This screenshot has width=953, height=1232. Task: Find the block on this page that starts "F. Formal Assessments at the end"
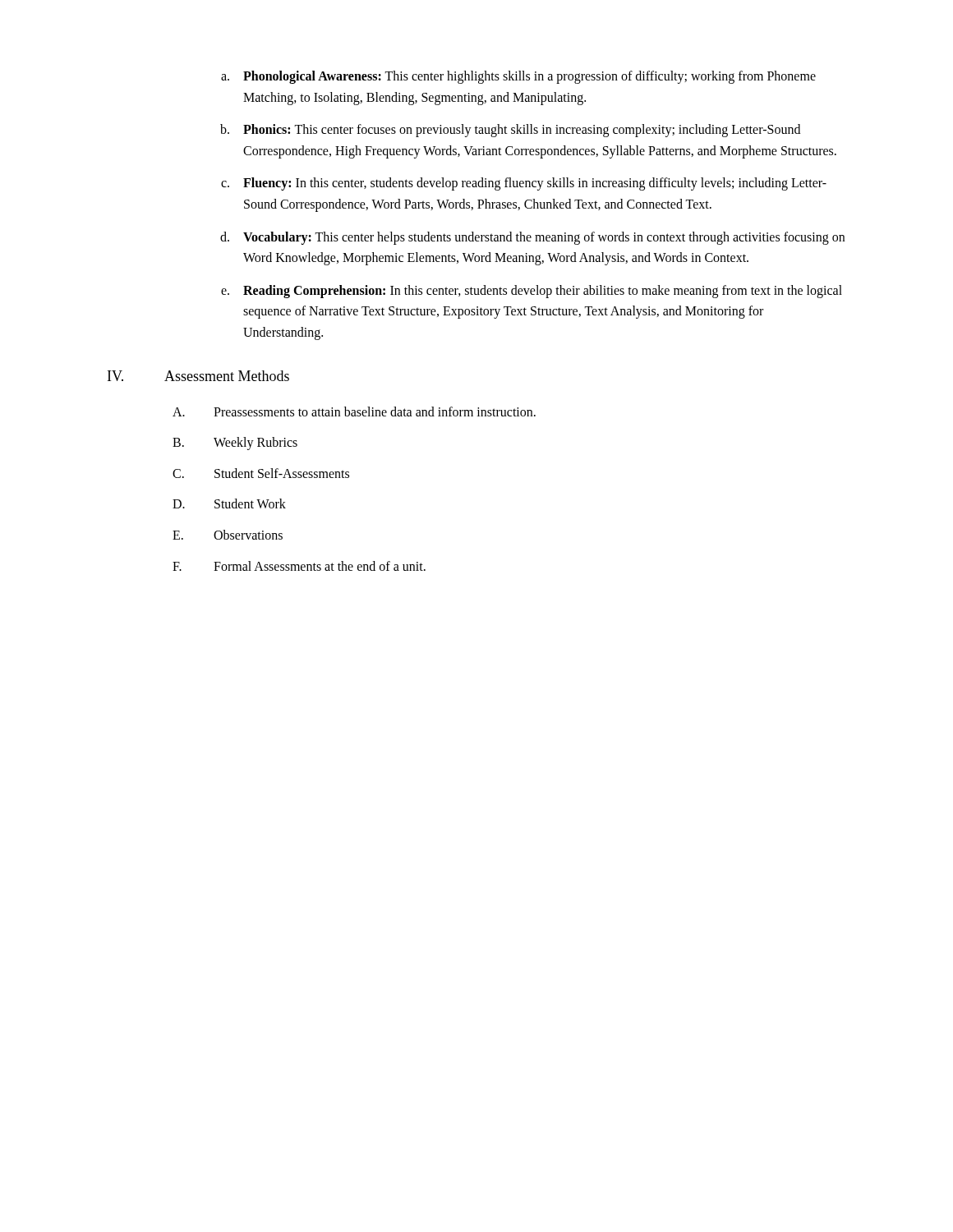pos(299,566)
